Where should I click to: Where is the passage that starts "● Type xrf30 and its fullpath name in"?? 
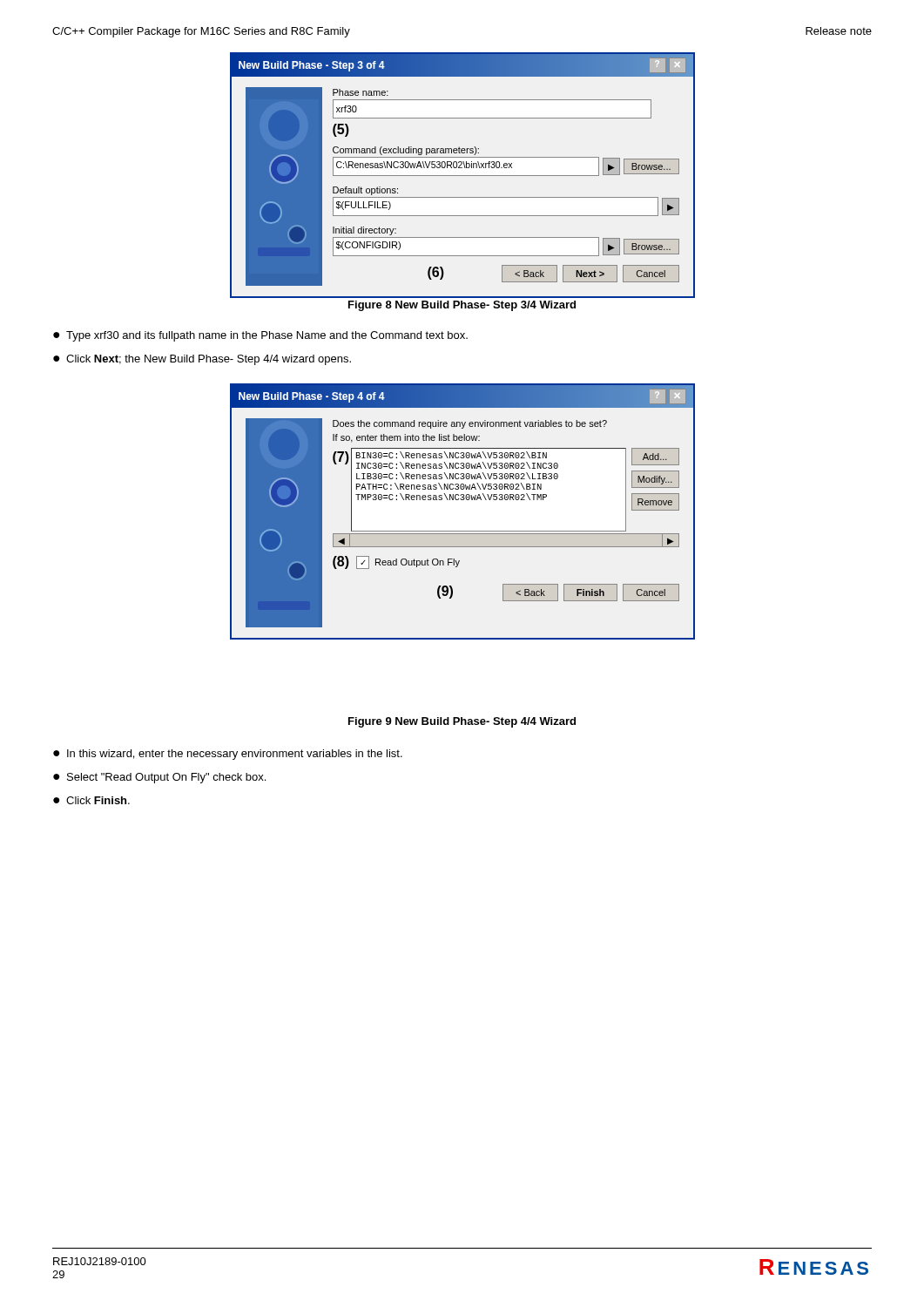462,335
